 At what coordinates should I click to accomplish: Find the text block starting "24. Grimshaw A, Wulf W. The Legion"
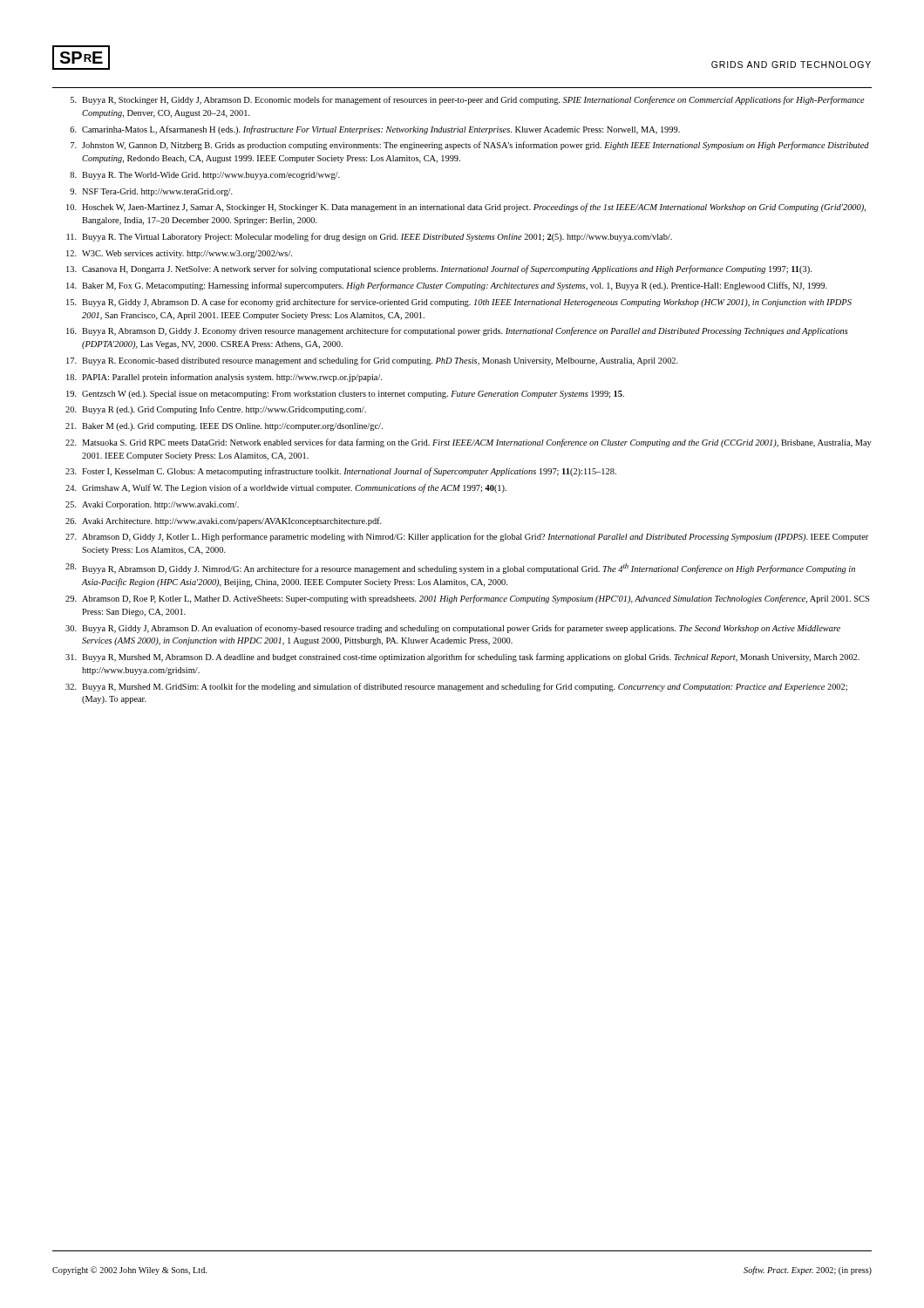coord(462,489)
